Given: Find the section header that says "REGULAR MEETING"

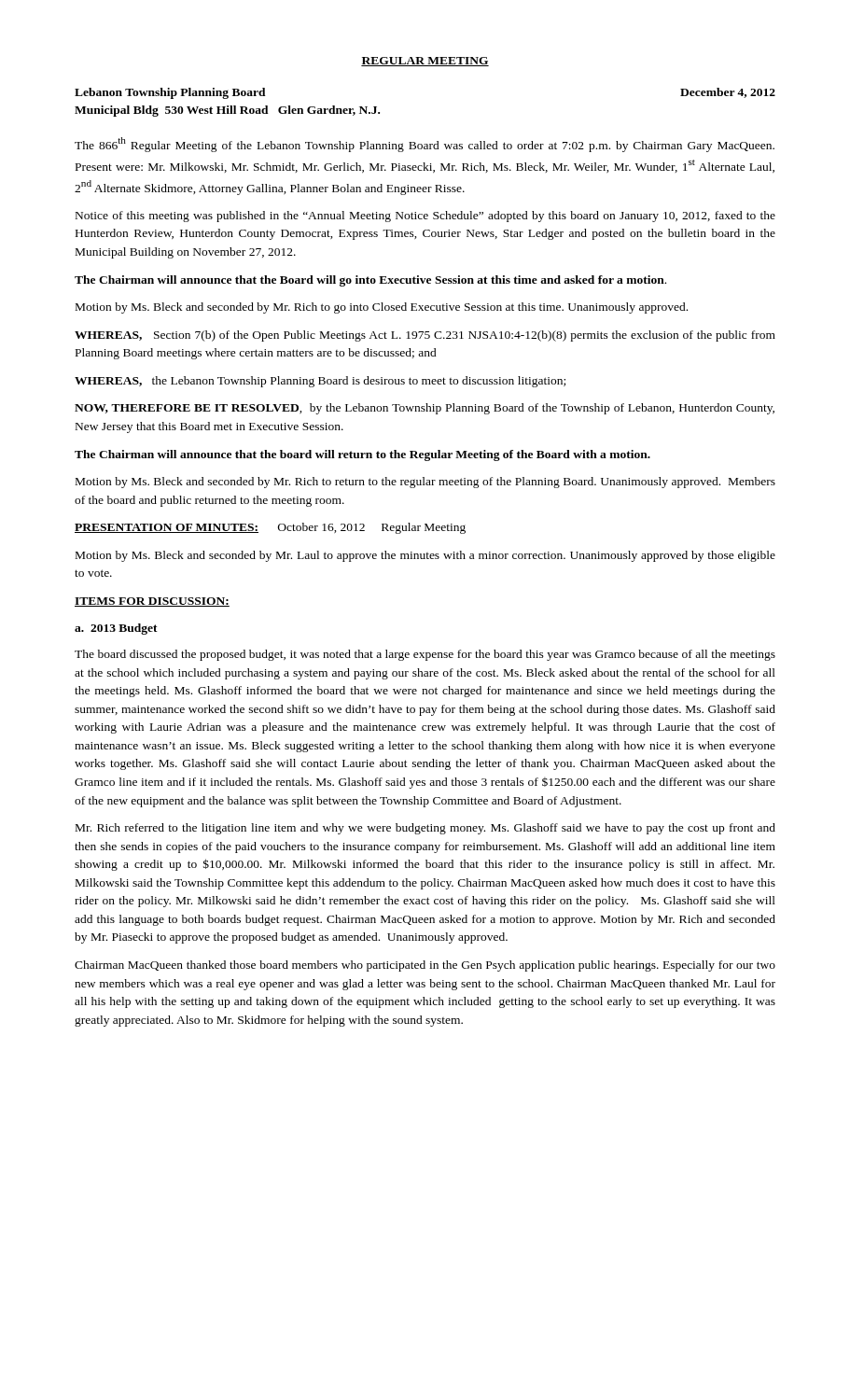Looking at the screenshot, I should tap(425, 60).
